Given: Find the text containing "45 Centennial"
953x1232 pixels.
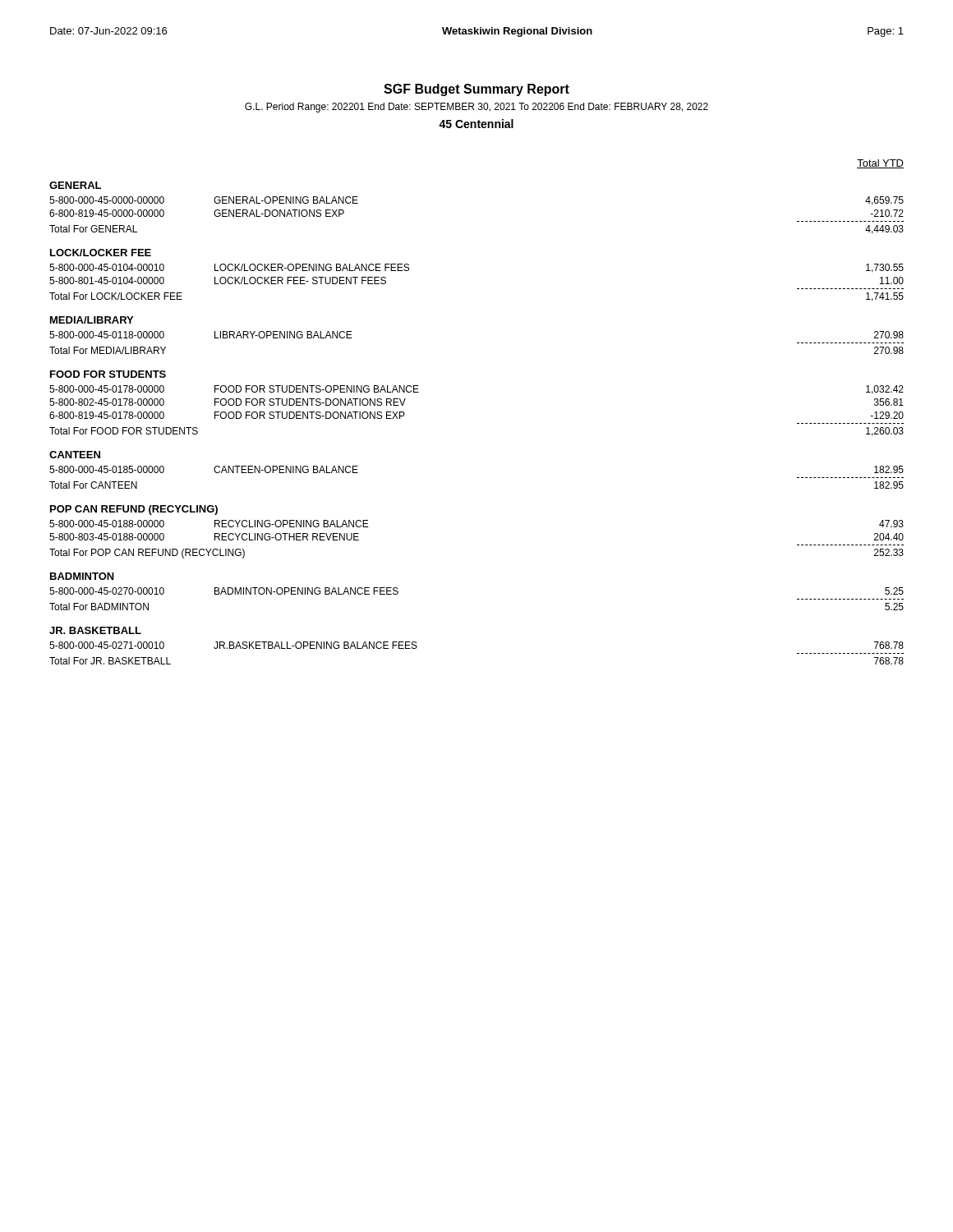Looking at the screenshot, I should [x=476, y=124].
